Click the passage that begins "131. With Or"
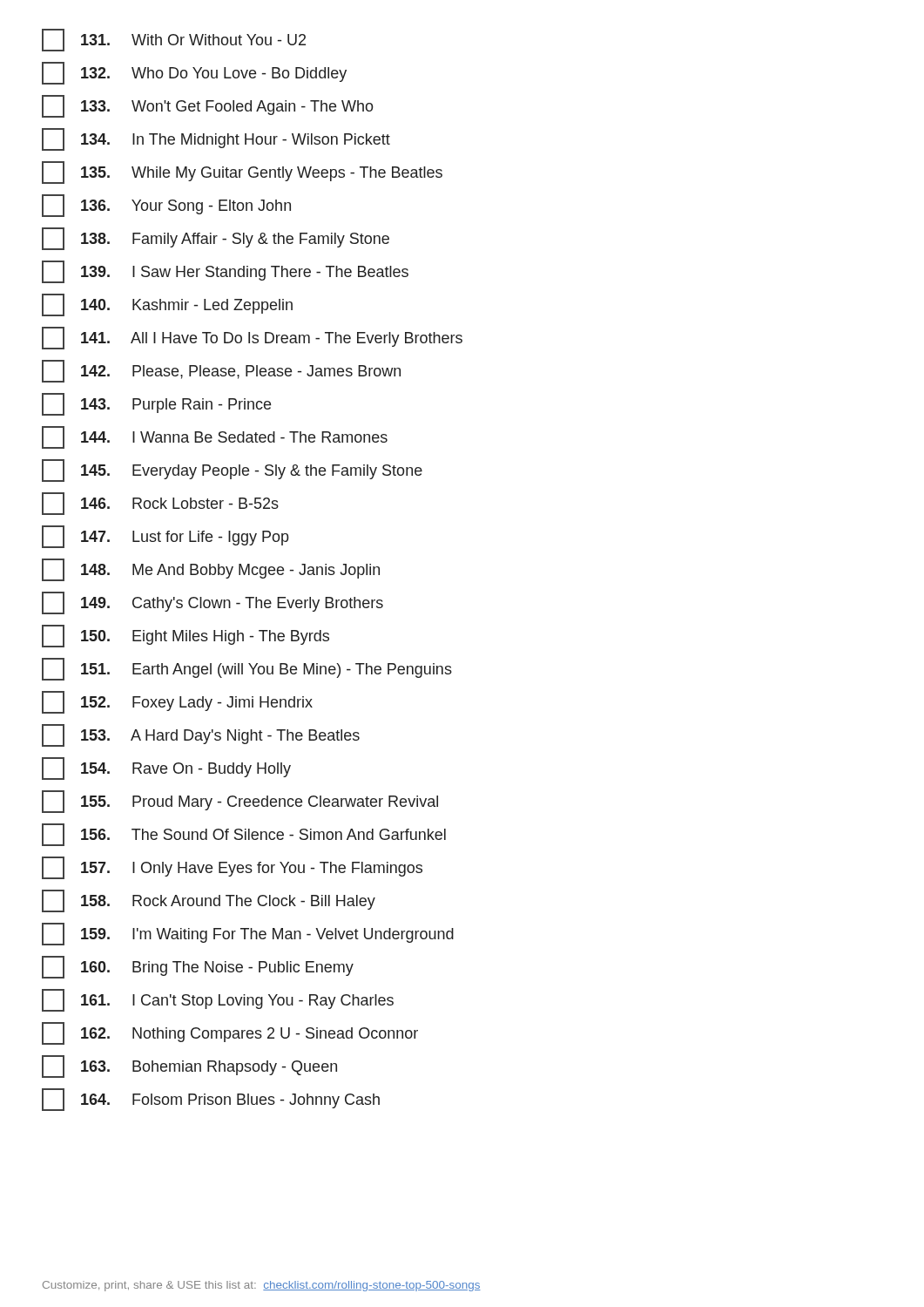This screenshot has height=1307, width=924. (174, 40)
